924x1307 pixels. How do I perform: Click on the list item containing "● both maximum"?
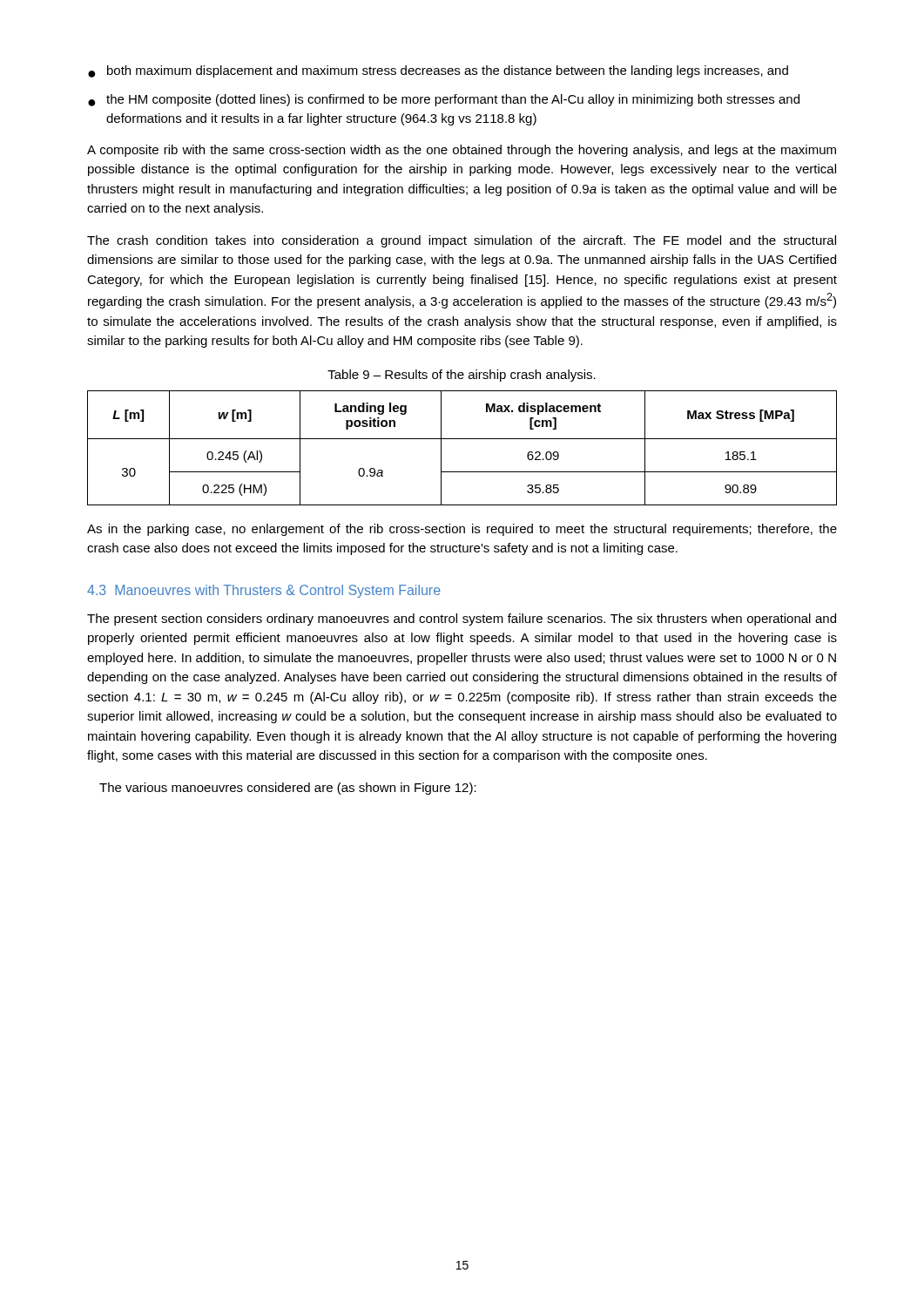tap(462, 73)
